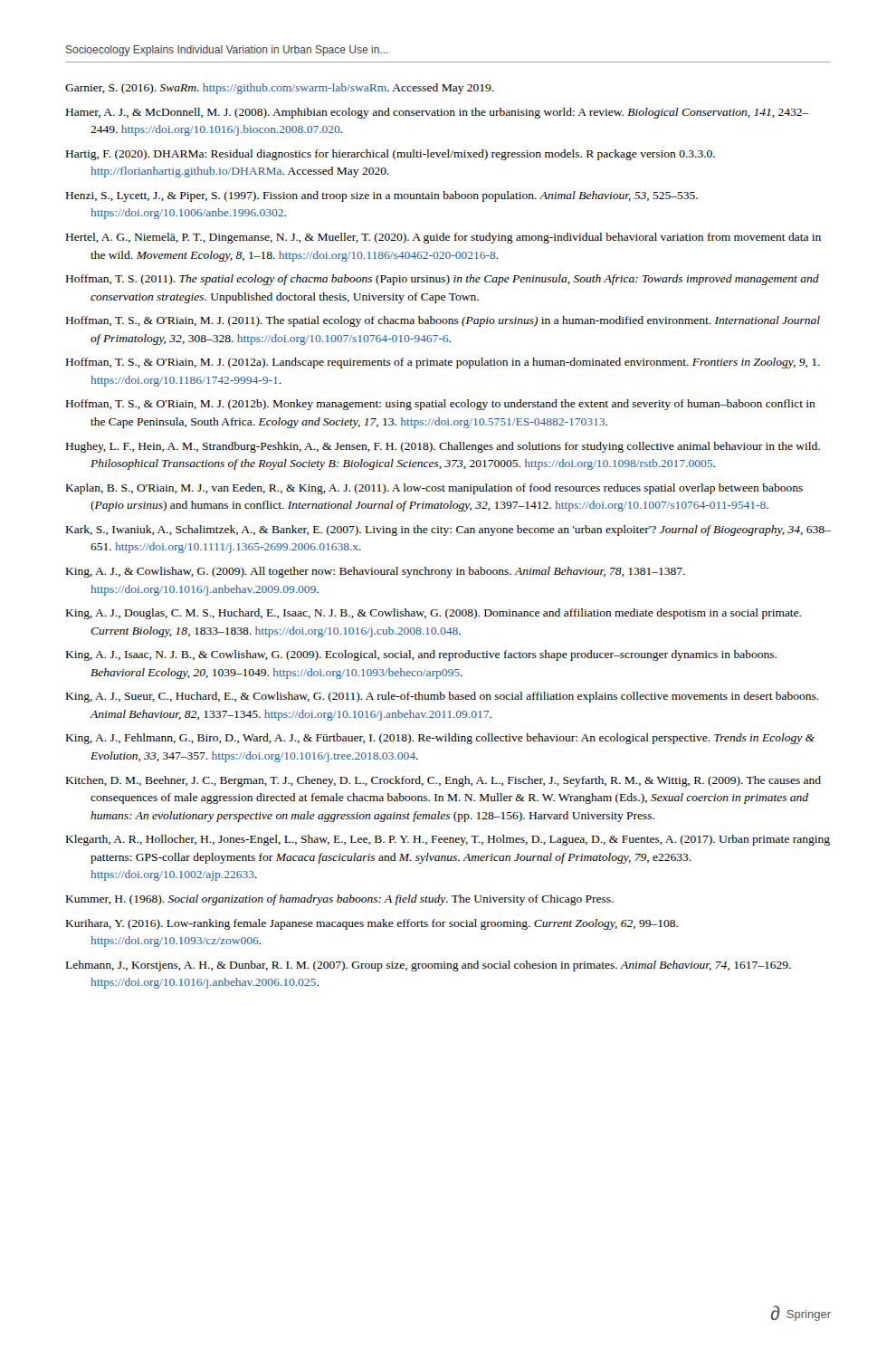Locate the list item with the text "Kitchen, D. M., Beehner, J. C., Bergman, T."
The height and width of the screenshot is (1358, 896).
443,797
